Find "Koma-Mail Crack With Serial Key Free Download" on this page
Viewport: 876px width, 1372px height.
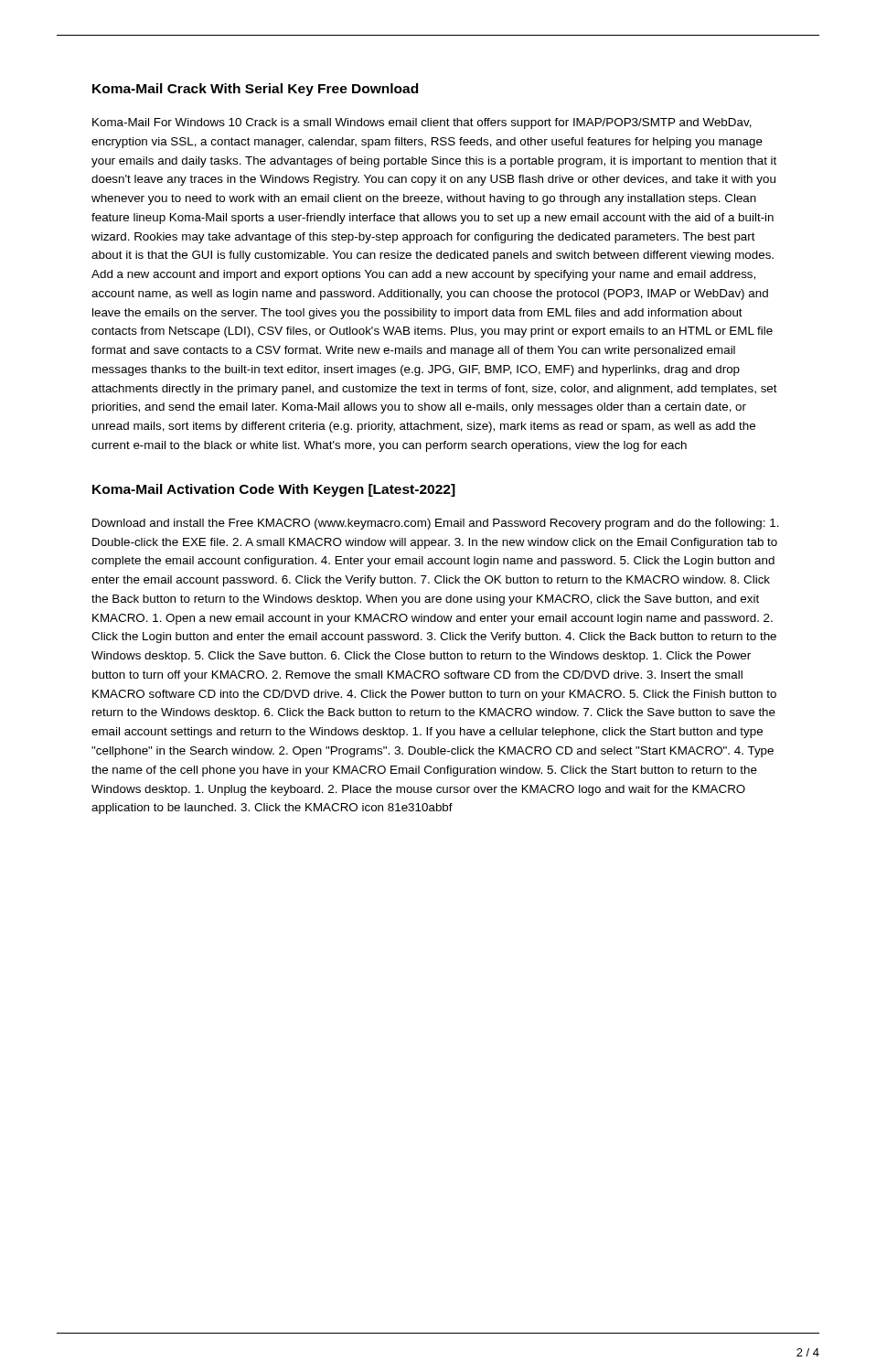(x=255, y=90)
